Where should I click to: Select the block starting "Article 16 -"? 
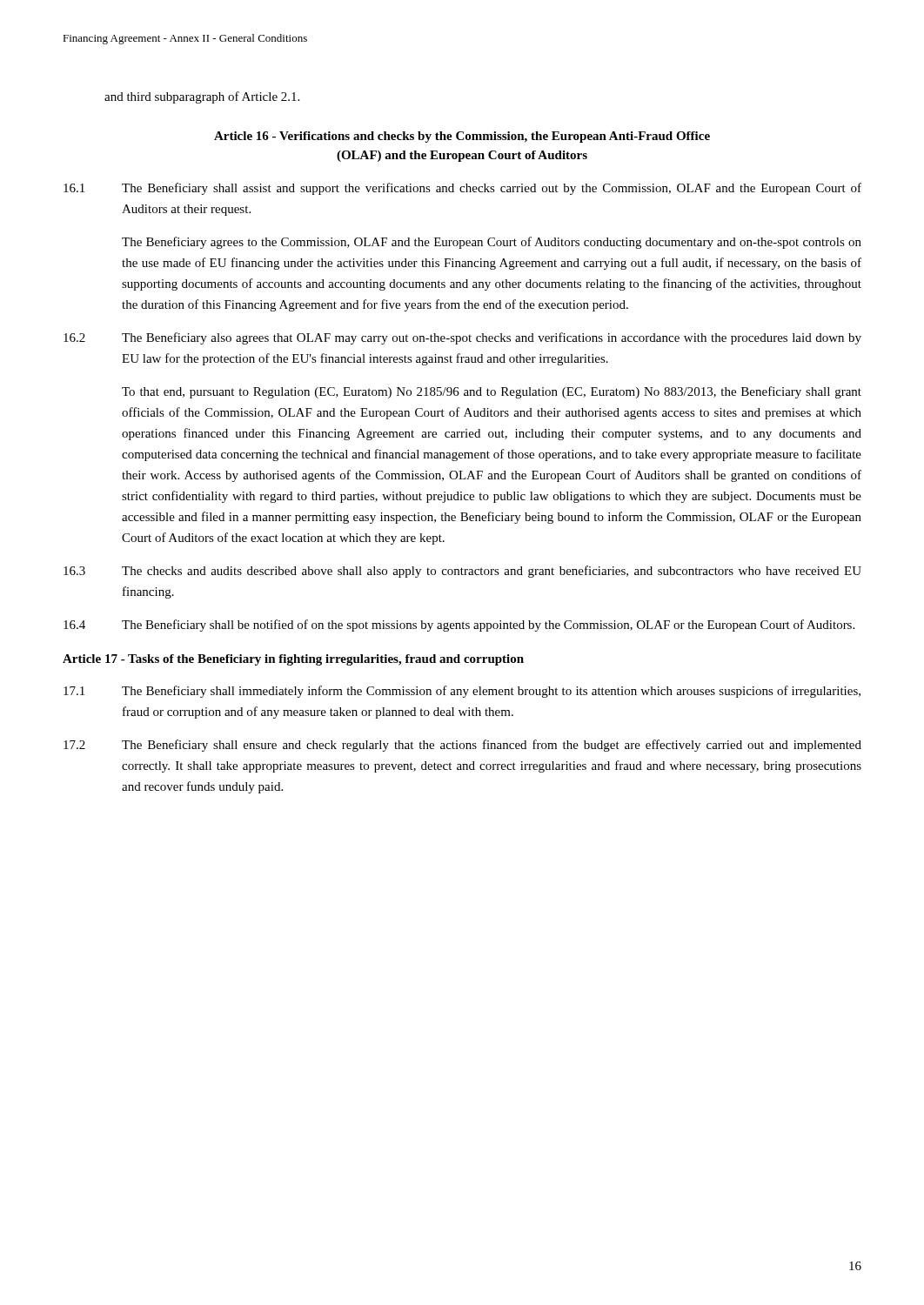(x=462, y=145)
